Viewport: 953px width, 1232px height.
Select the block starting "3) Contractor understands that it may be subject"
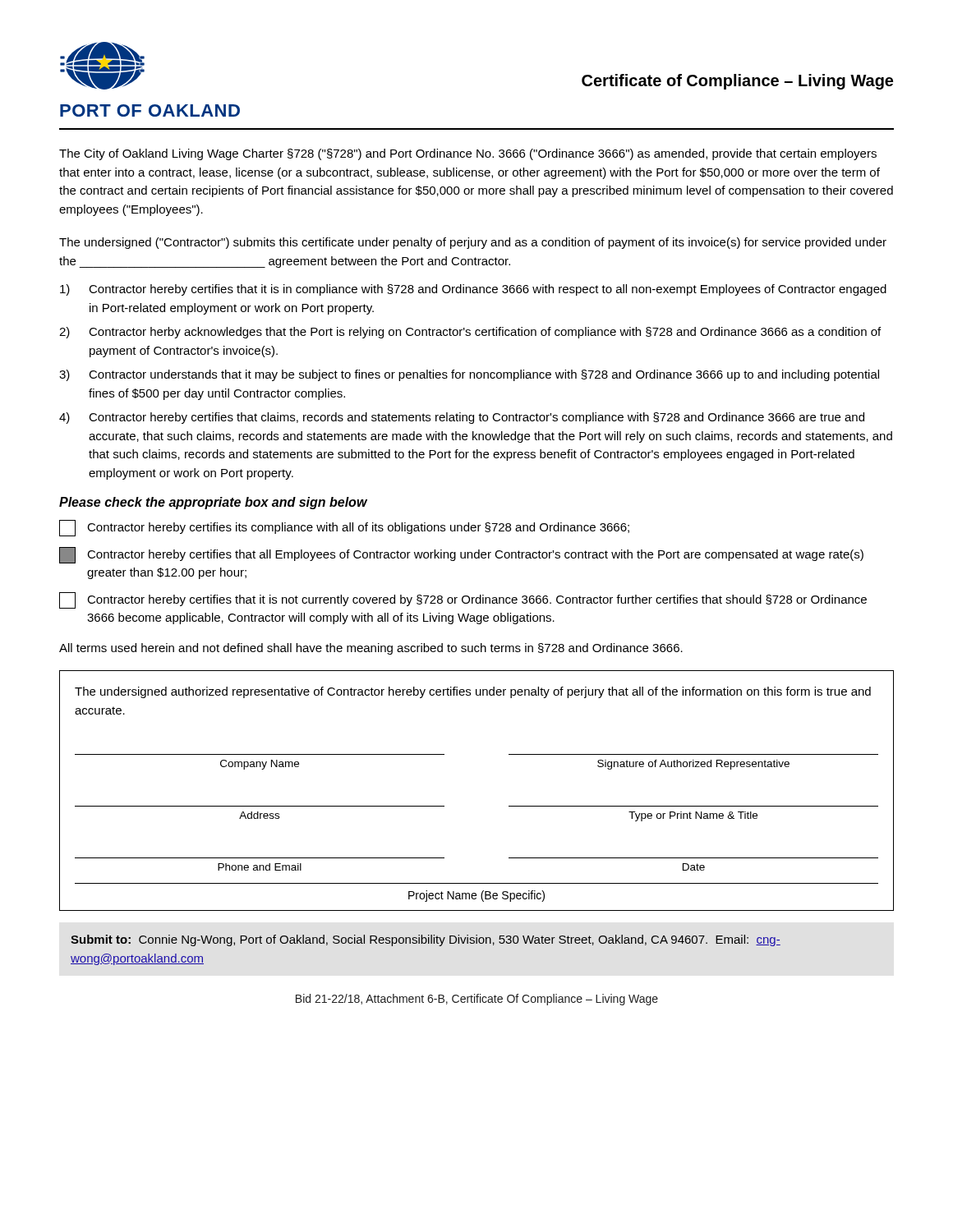pos(476,384)
